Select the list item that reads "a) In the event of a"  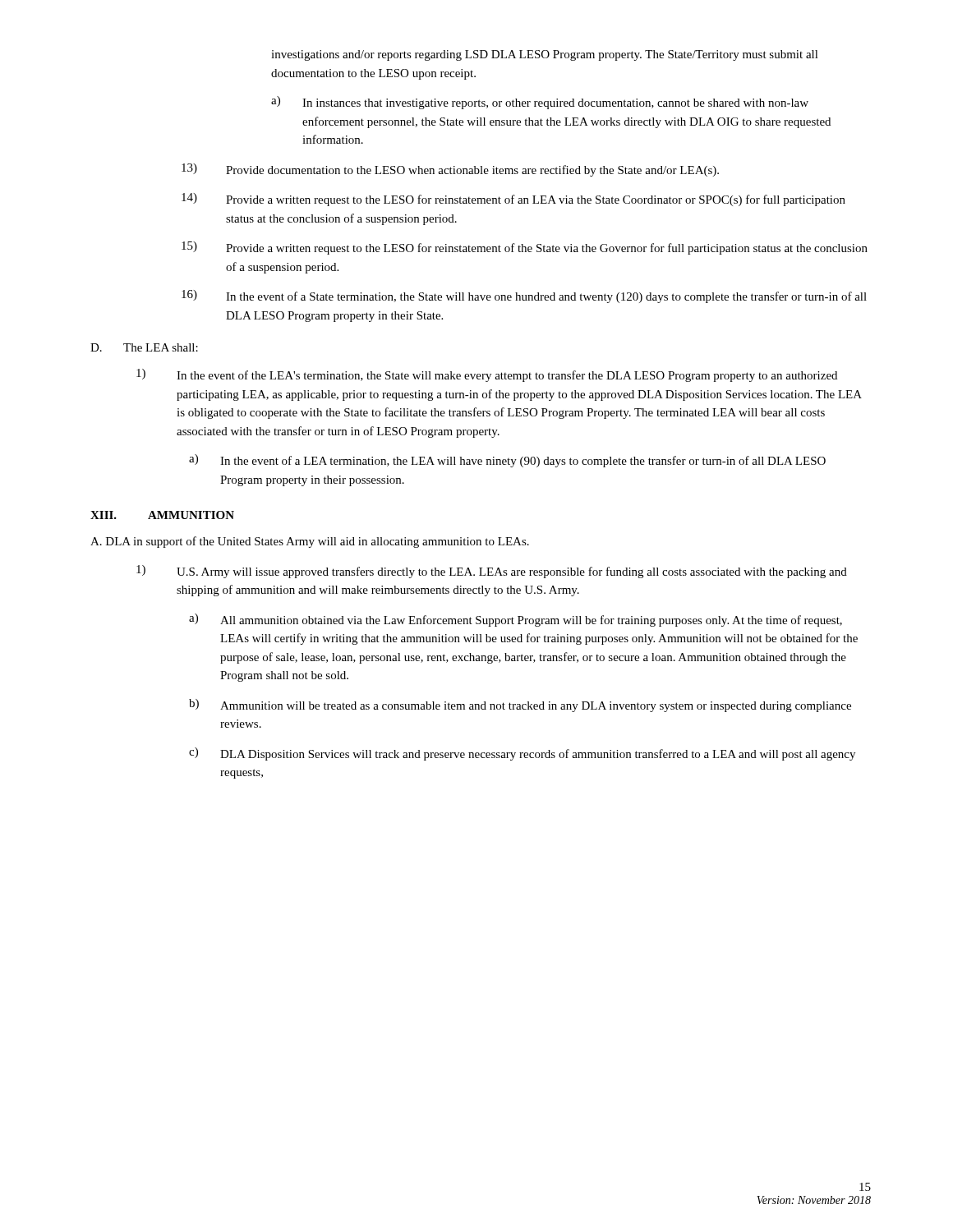pos(530,470)
